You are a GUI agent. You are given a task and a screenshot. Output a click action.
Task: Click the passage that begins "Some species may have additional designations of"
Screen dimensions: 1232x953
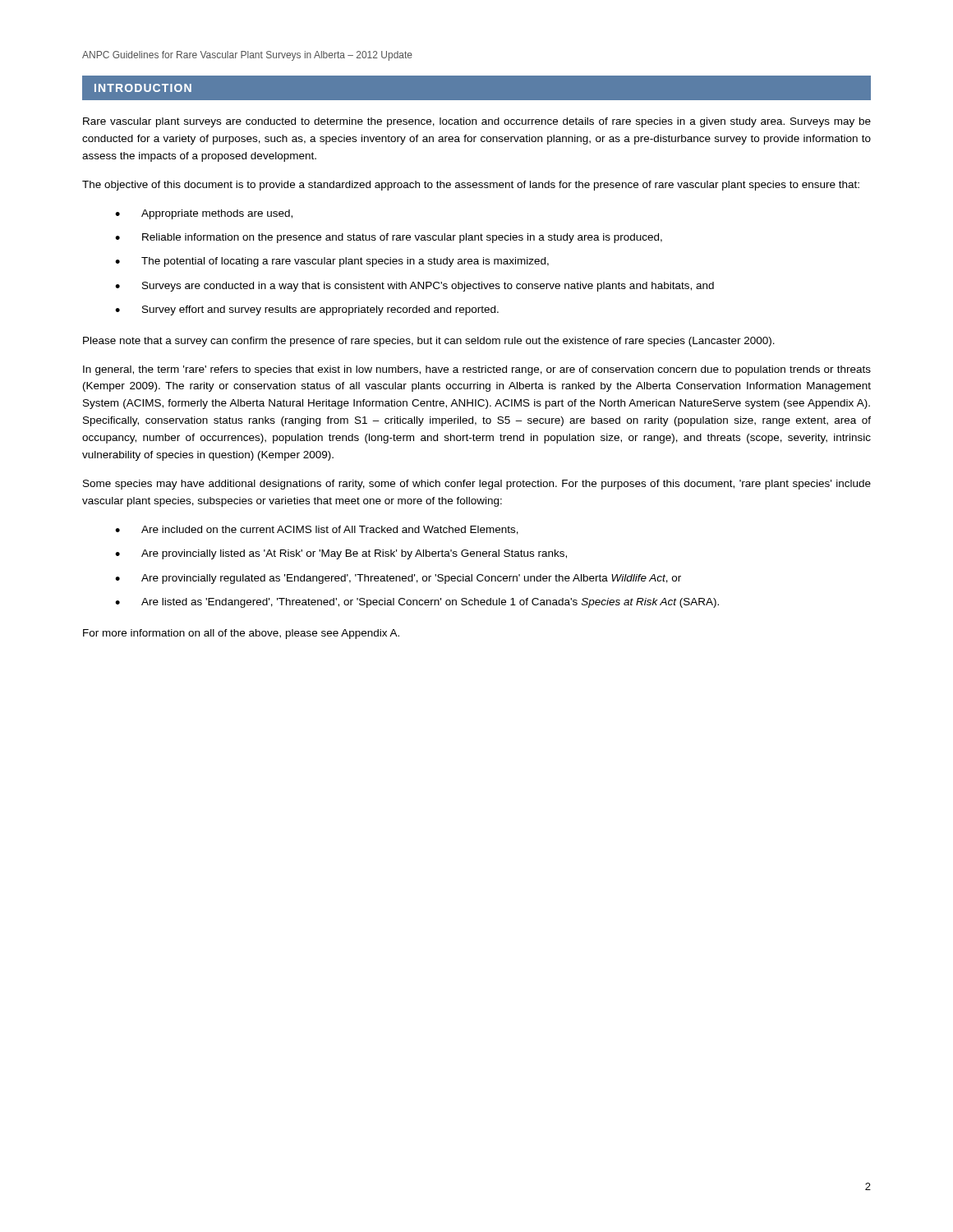(476, 492)
